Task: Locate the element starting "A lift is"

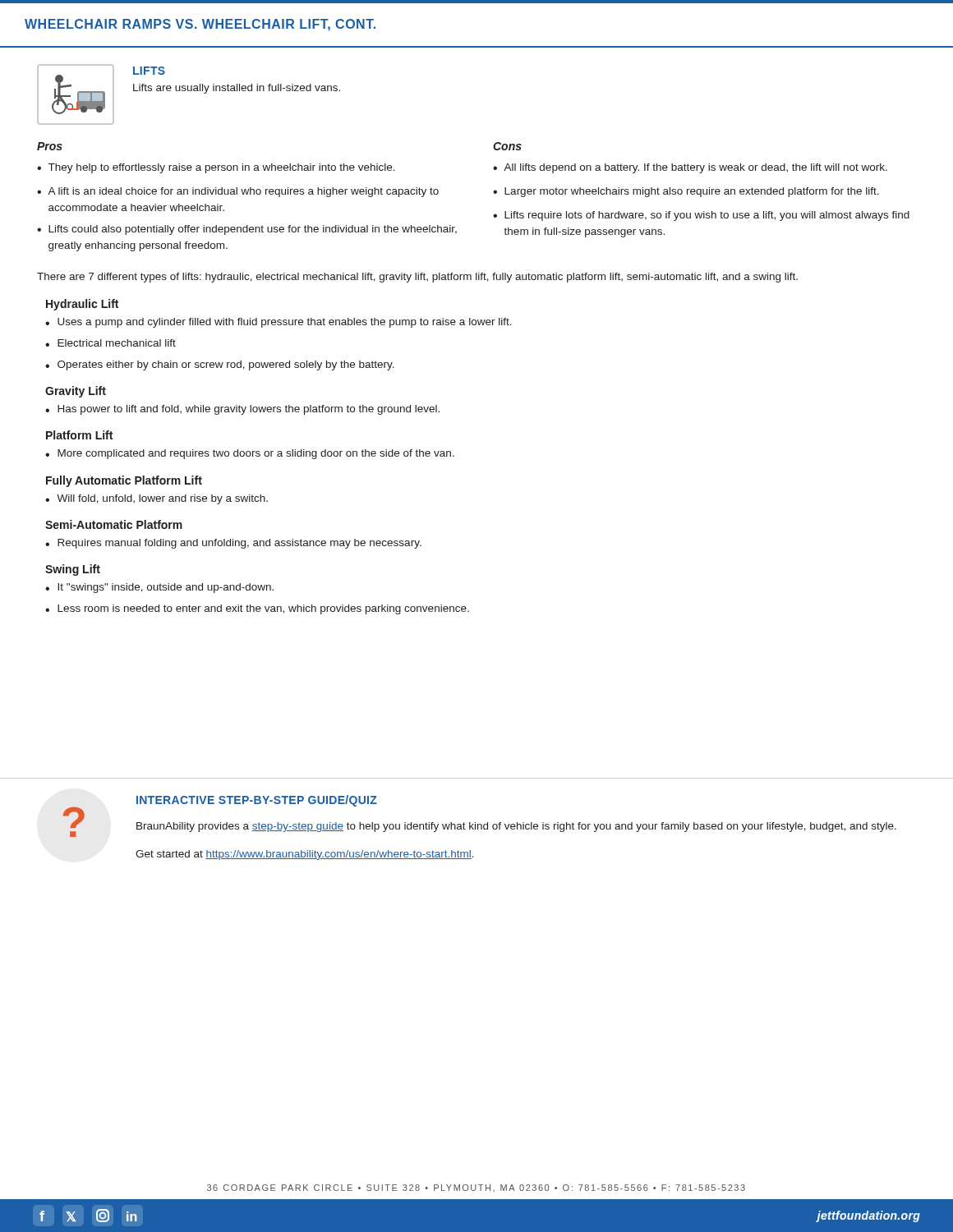Action: click(x=244, y=199)
